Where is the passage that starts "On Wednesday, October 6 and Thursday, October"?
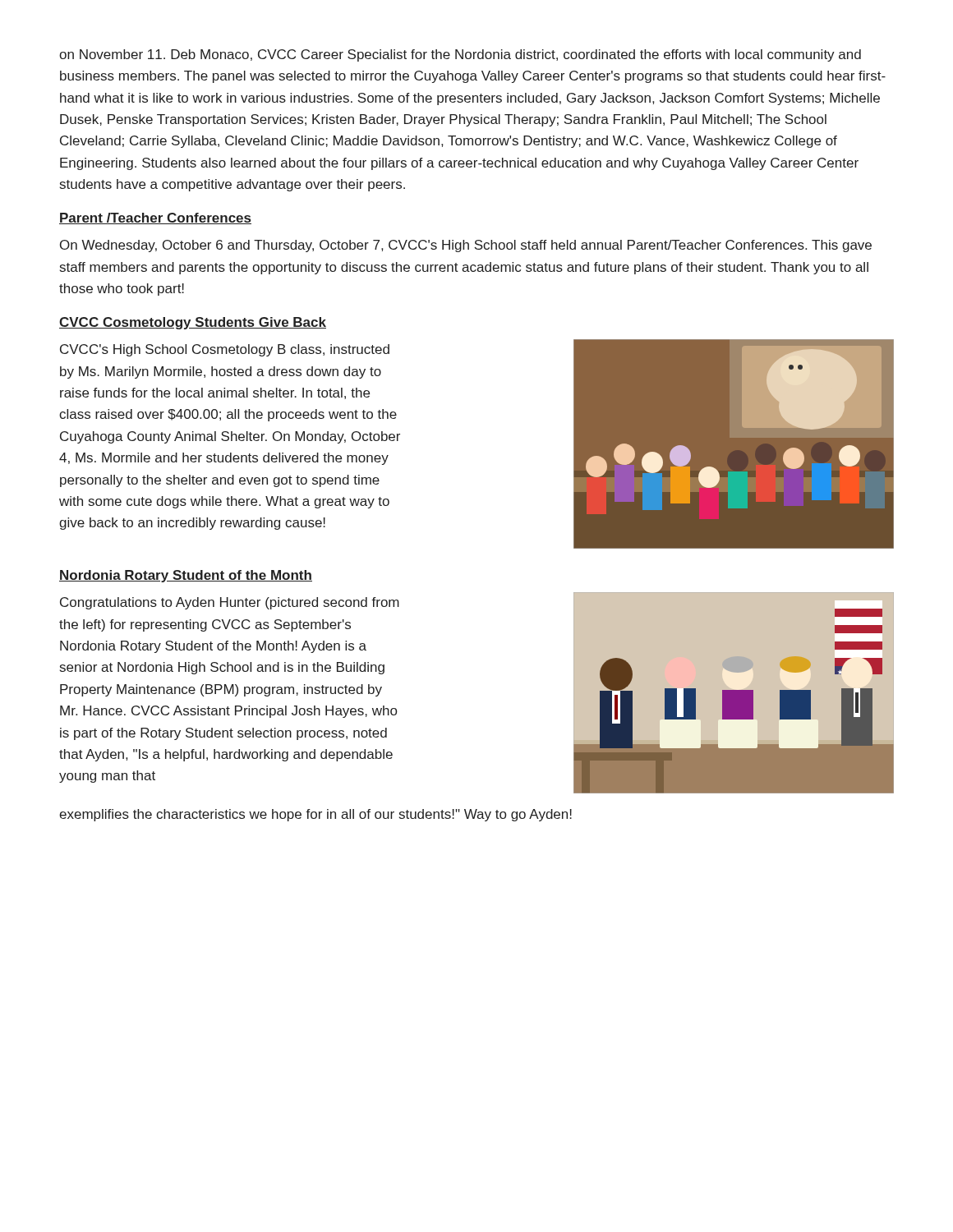This screenshot has width=953, height=1232. (466, 267)
